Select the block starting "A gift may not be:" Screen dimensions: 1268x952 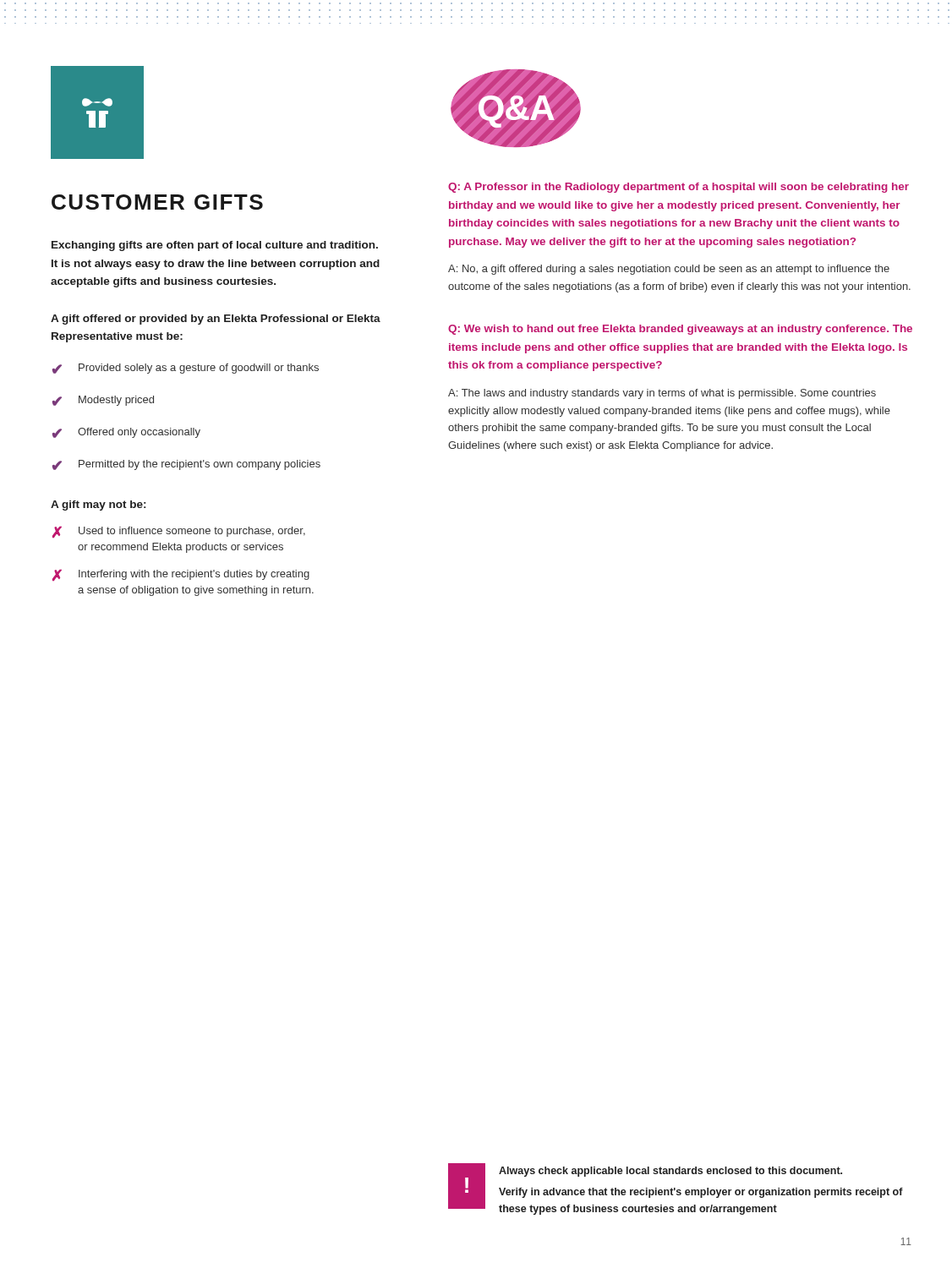pyautogui.click(x=99, y=504)
